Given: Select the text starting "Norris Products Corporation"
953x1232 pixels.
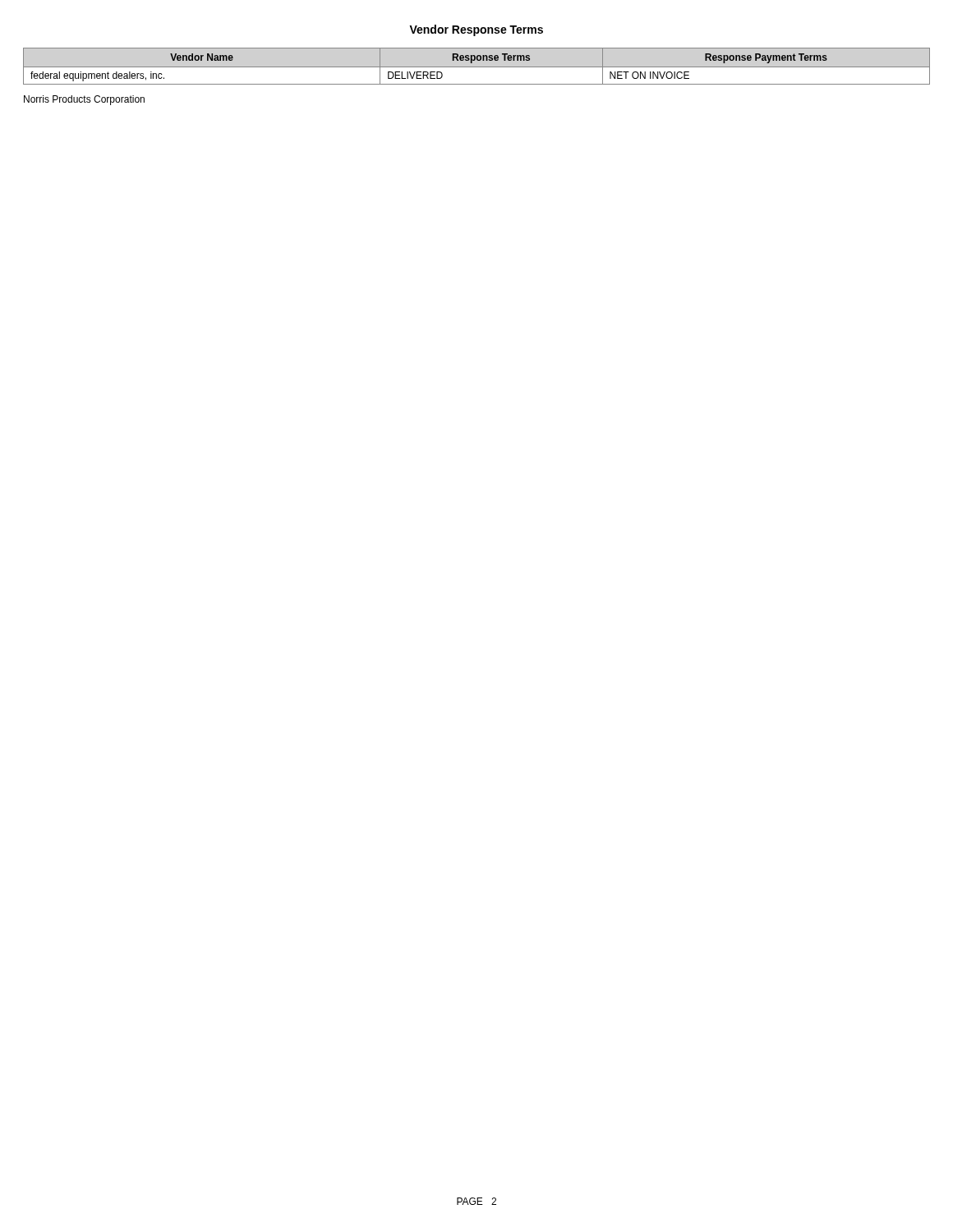Looking at the screenshot, I should 84,99.
